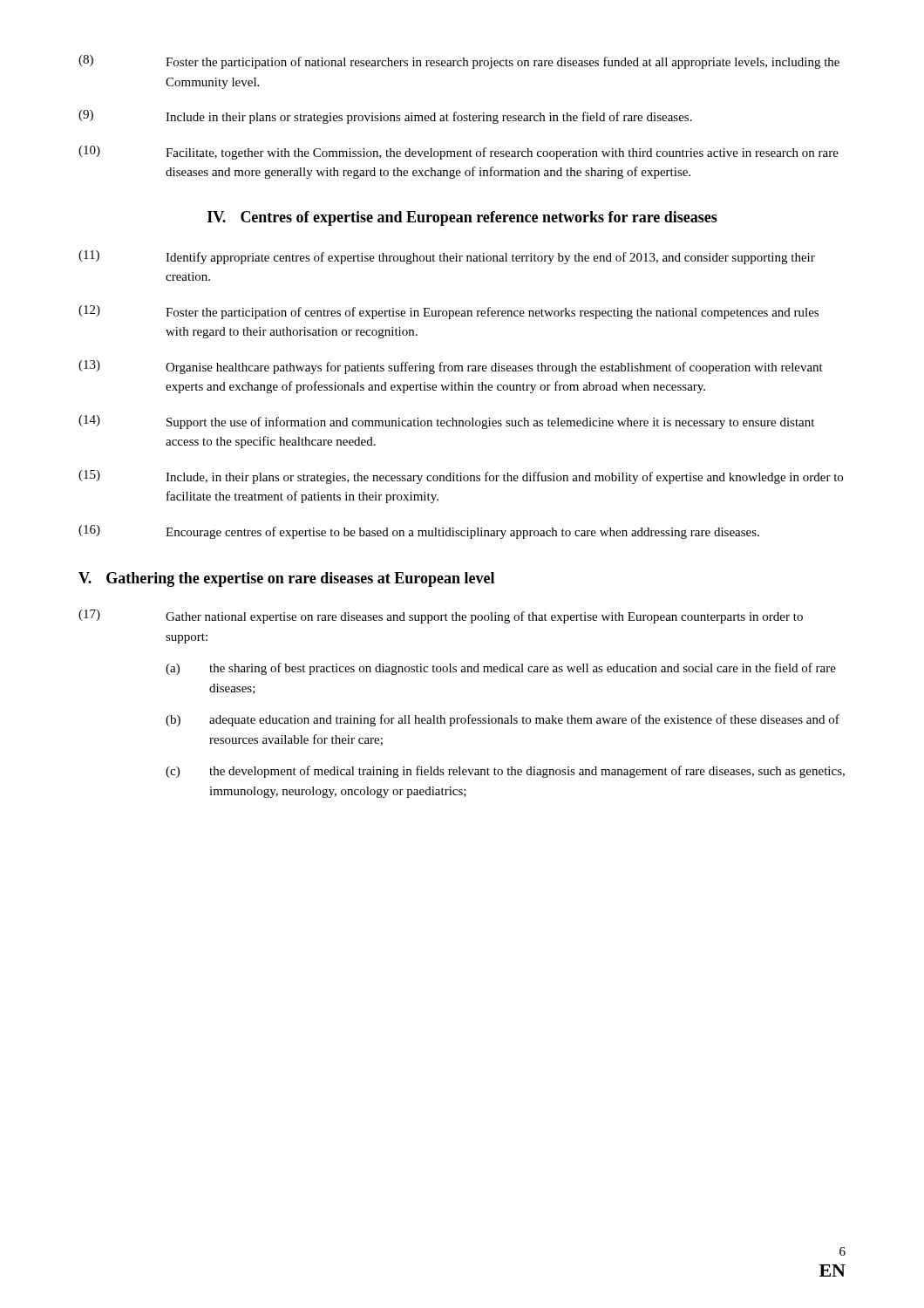Screen dimensions: 1308x924
Task: Select the section header containing "V.Gathering the expertise"
Action: pyautogui.click(x=287, y=578)
